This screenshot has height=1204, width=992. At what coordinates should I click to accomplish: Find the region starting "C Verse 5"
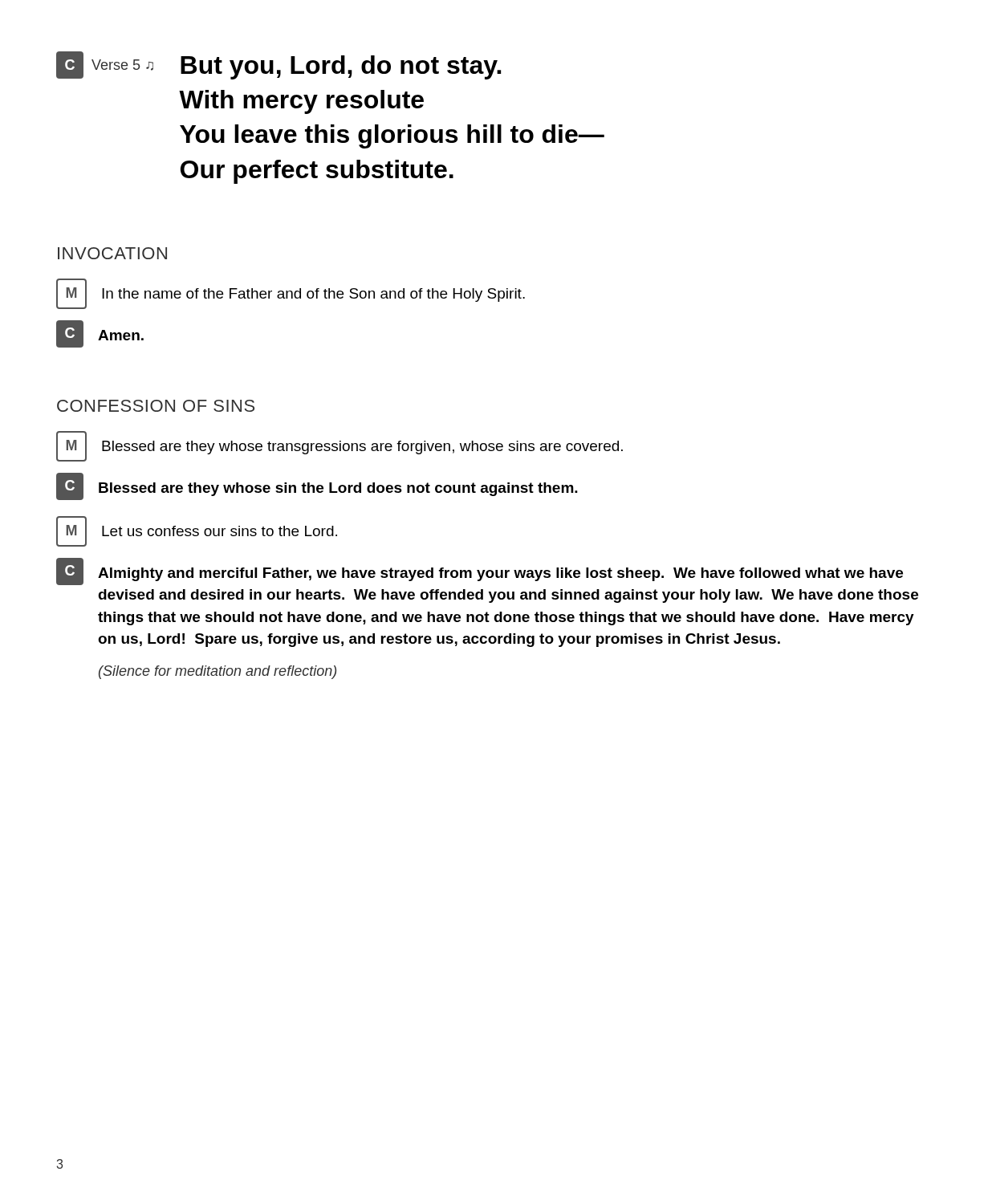tap(330, 118)
